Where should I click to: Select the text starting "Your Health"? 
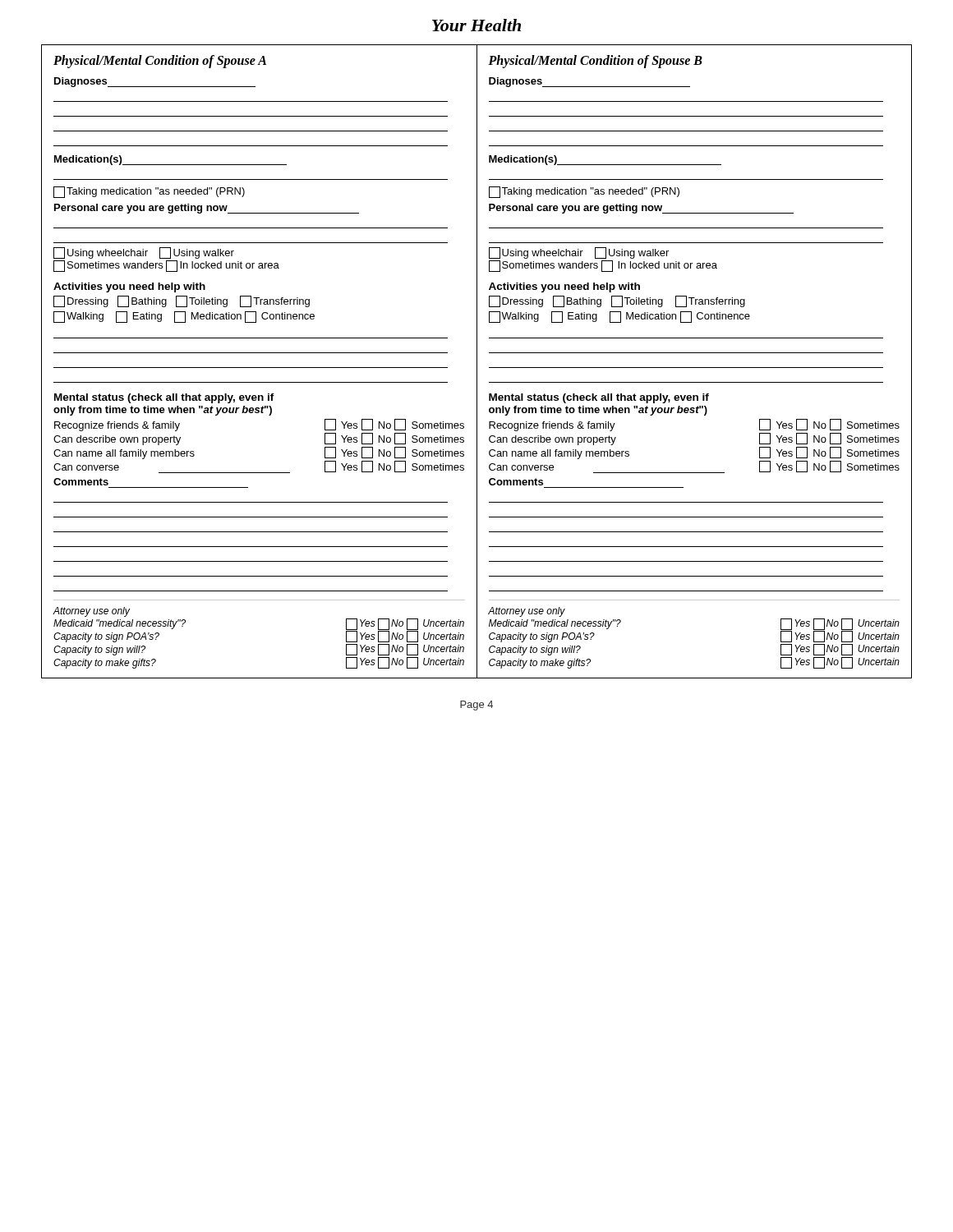point(476,25)
